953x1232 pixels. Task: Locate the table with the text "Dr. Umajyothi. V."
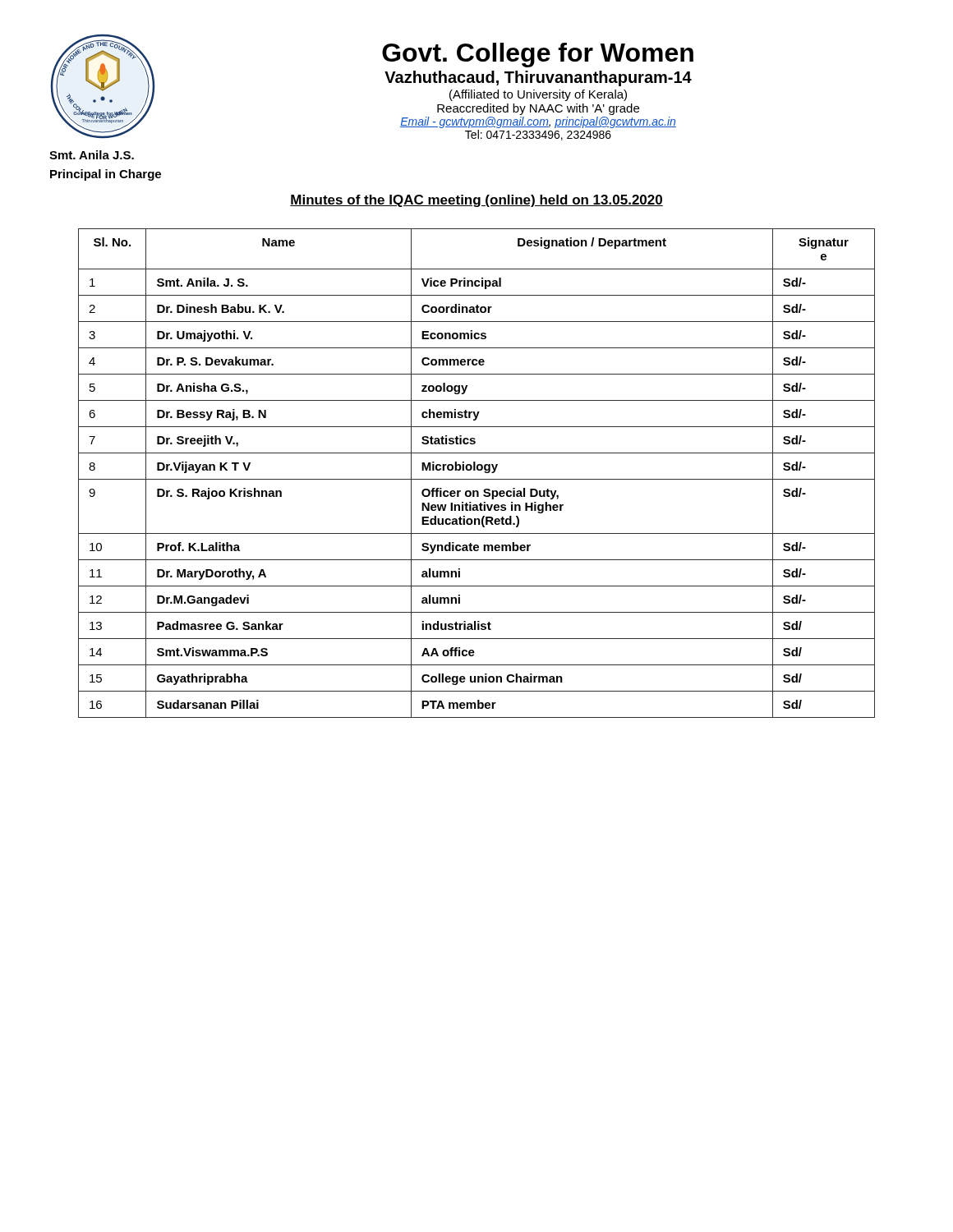tap(476, 473)
